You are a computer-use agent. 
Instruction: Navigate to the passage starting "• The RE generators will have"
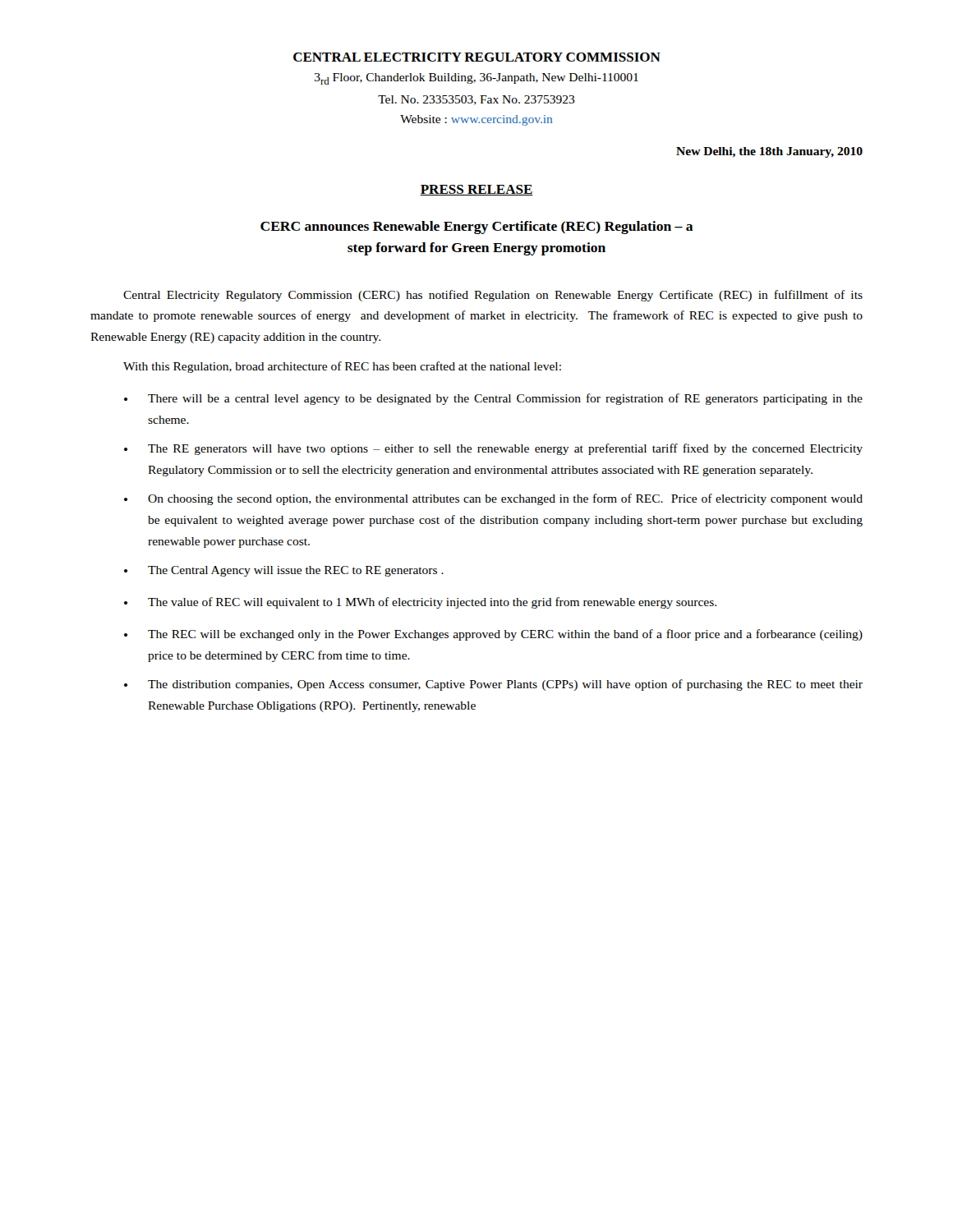(x=493, y=459)
